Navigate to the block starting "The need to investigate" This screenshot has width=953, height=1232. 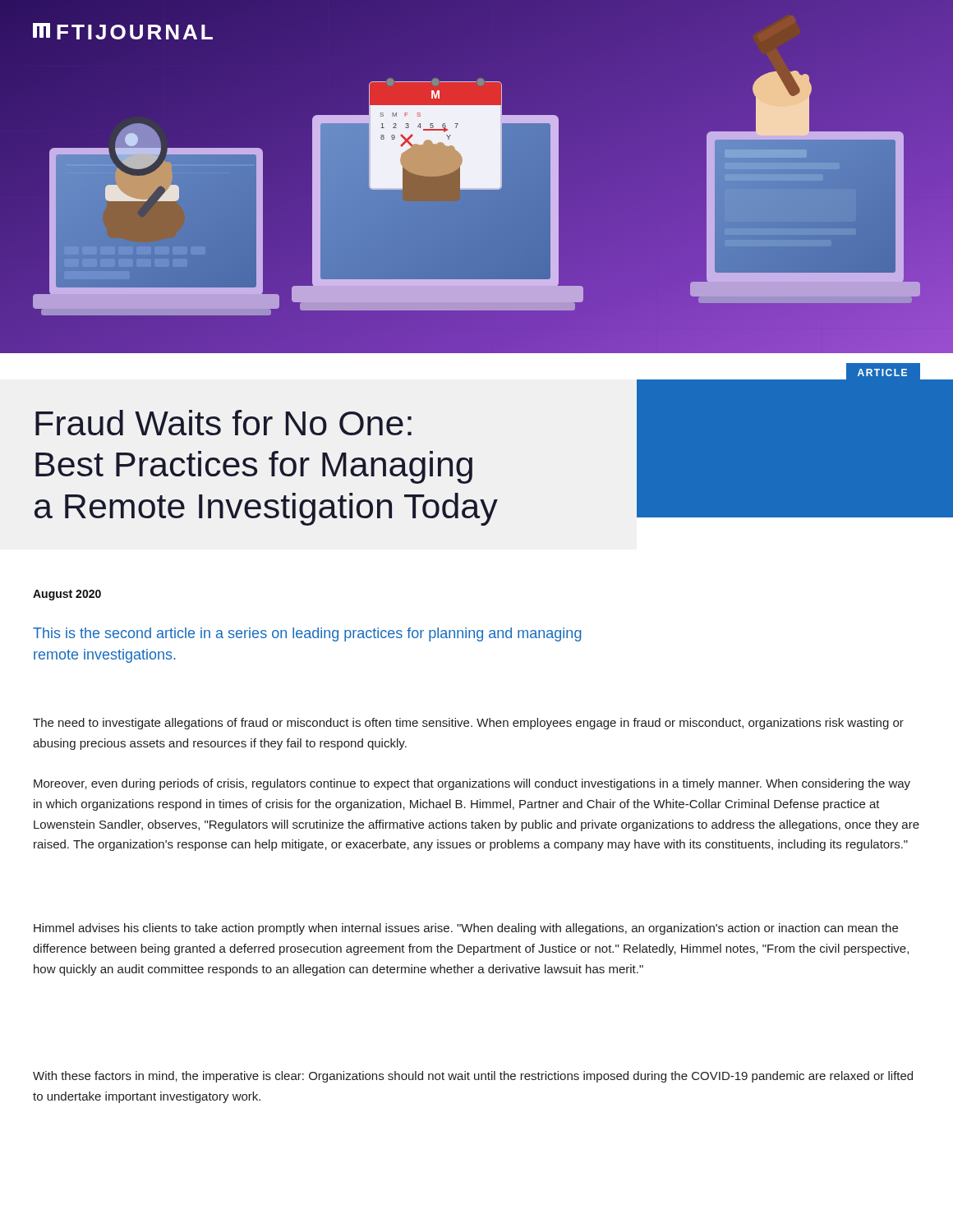(468, 733)
